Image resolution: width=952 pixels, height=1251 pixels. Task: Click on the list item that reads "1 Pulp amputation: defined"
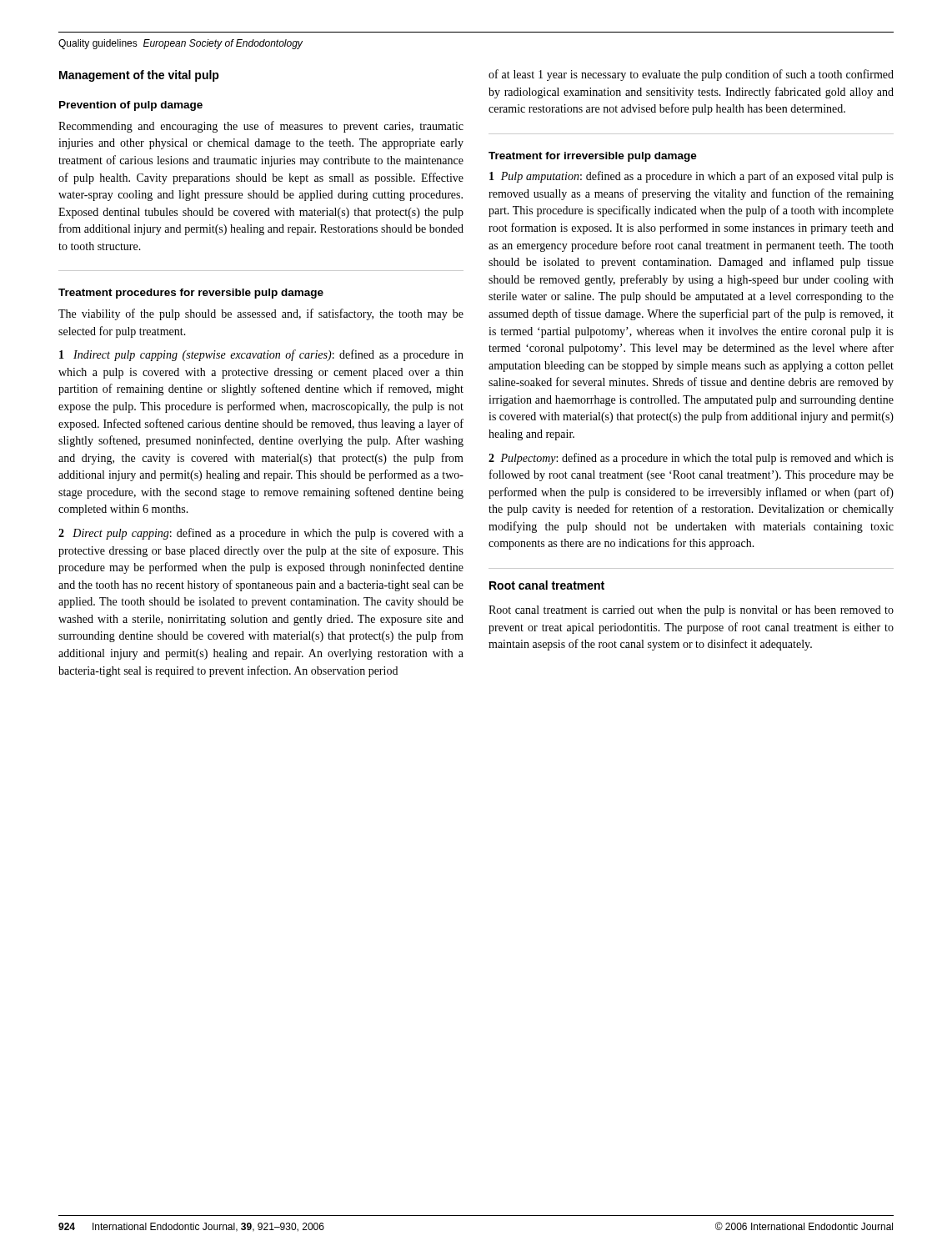691,305
